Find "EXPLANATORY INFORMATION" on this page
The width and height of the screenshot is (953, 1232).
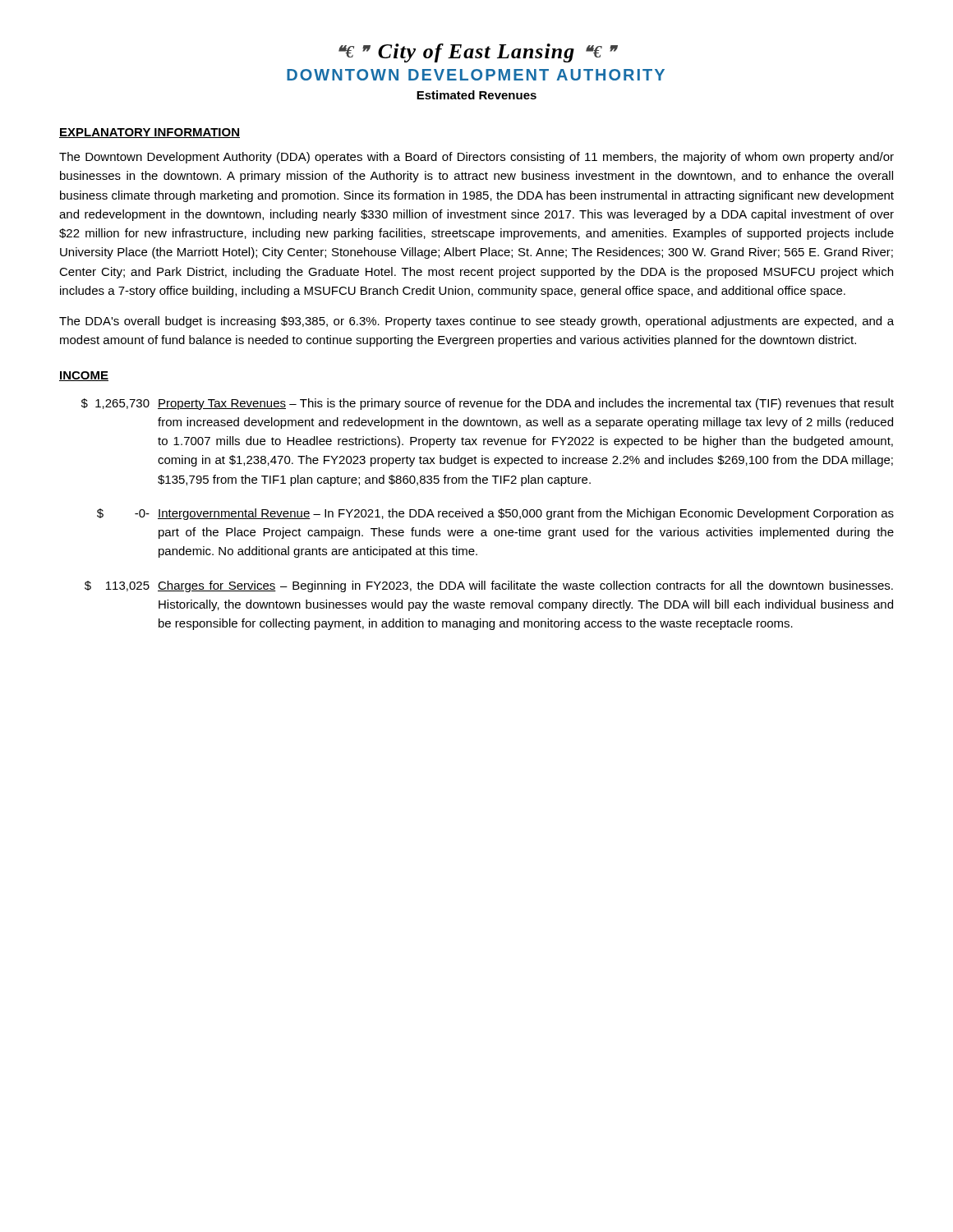point(150,132)
